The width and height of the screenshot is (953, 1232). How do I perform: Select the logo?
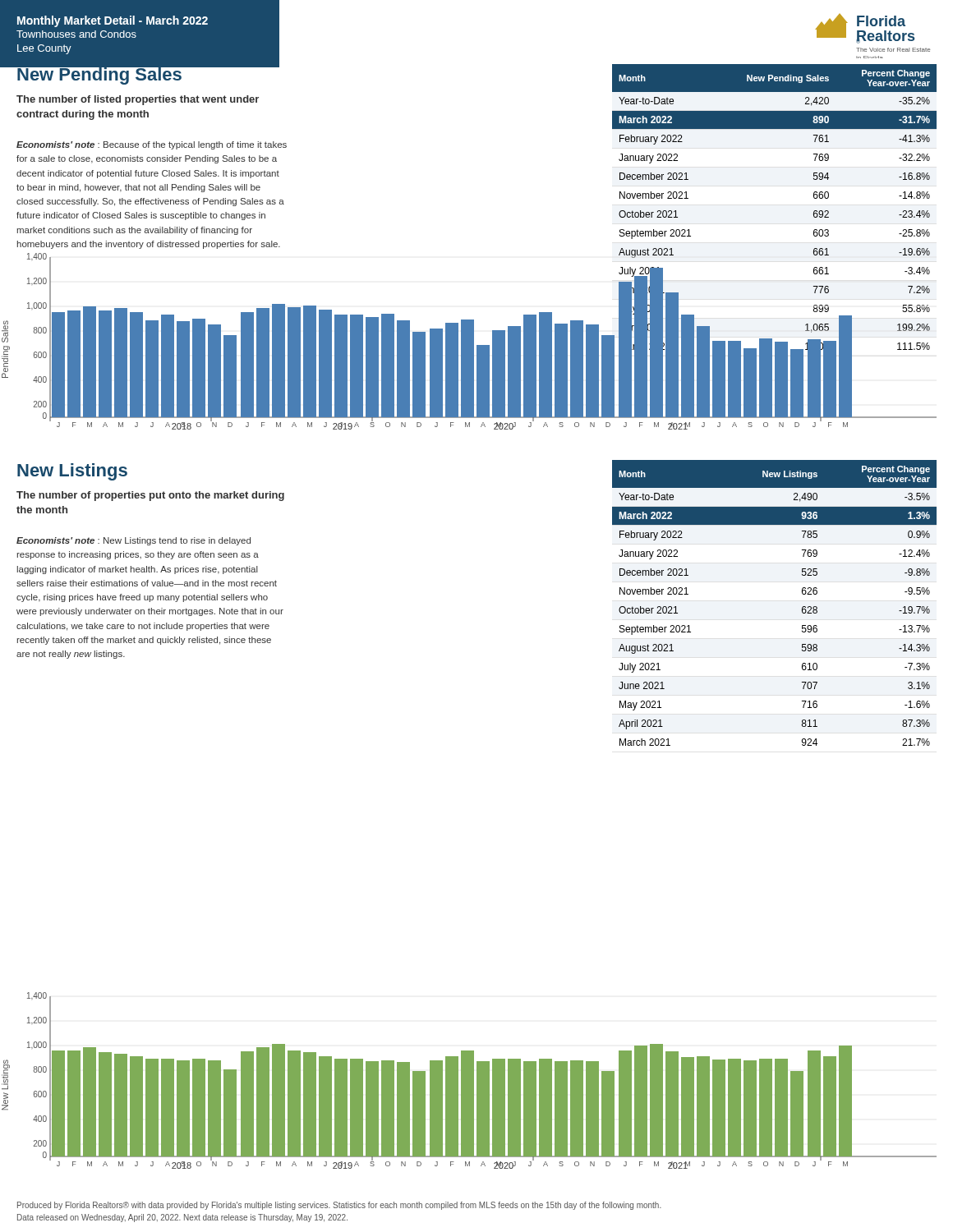pyautogui.click(x=870, y=33)
